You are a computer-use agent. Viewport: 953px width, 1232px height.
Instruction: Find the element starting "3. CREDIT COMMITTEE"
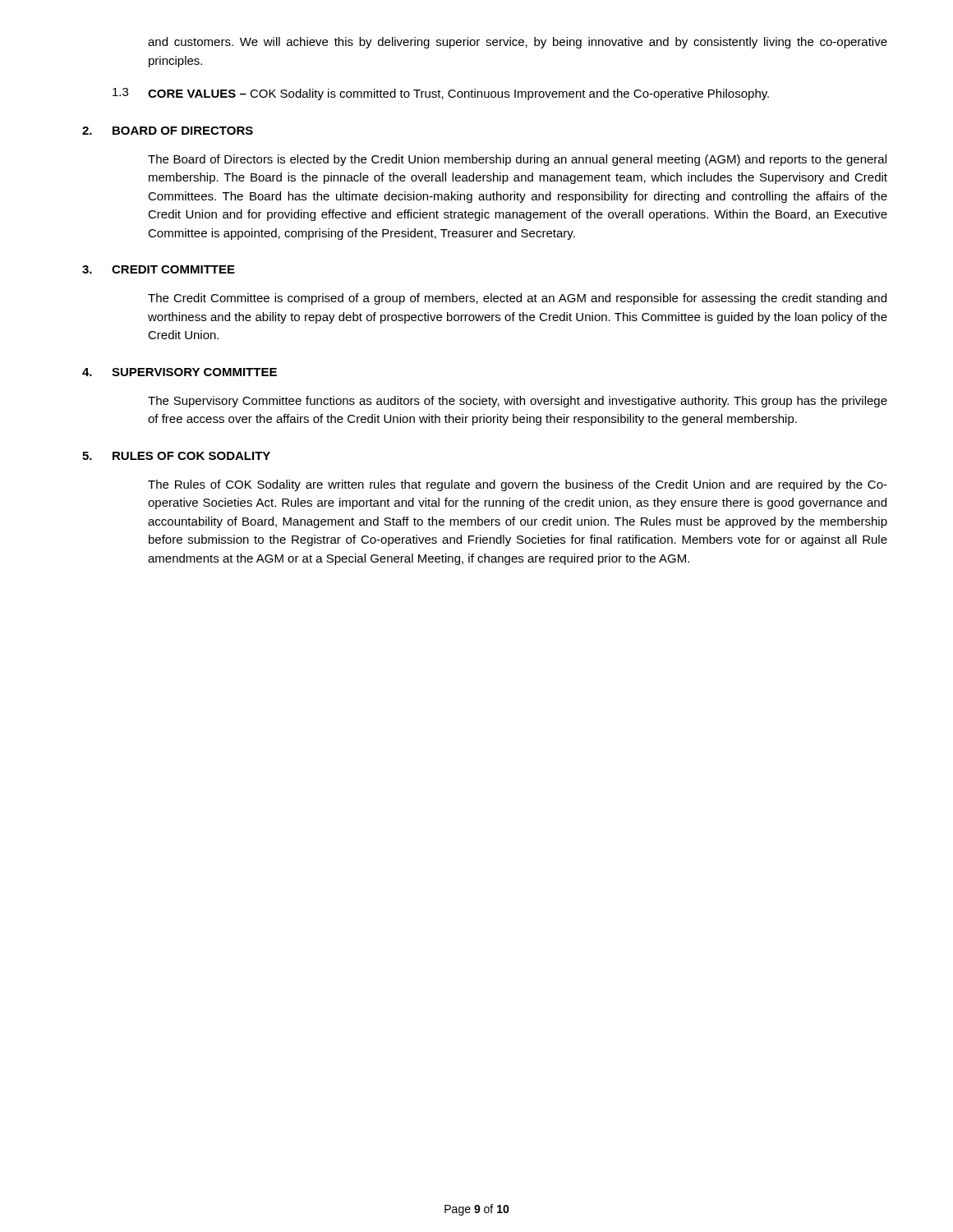[159, 269]
